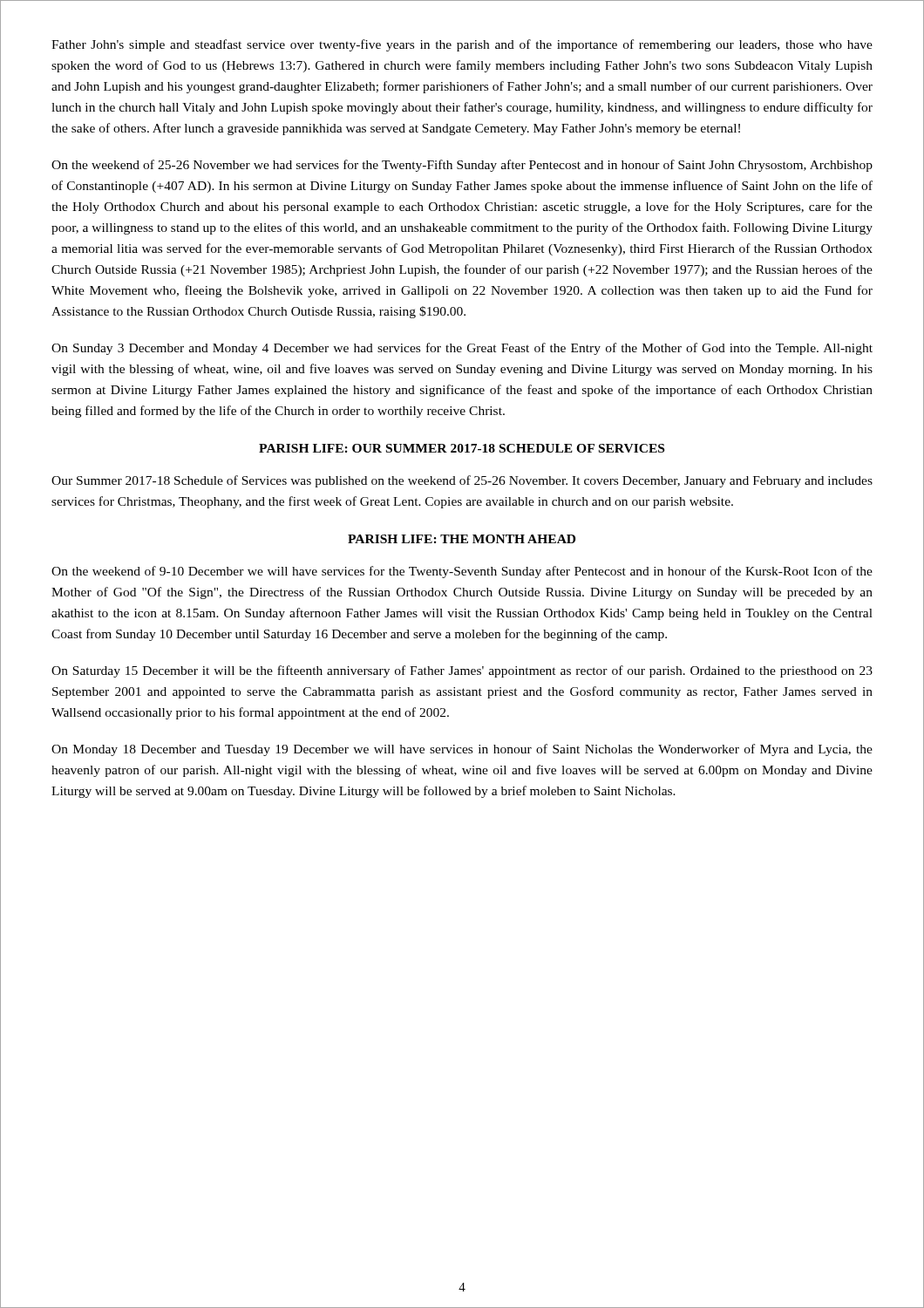Locate the text block containing "Our Summer 2017-18 Schedule of Services was"
Screen dimensions: 1308x924
point(462,491)
